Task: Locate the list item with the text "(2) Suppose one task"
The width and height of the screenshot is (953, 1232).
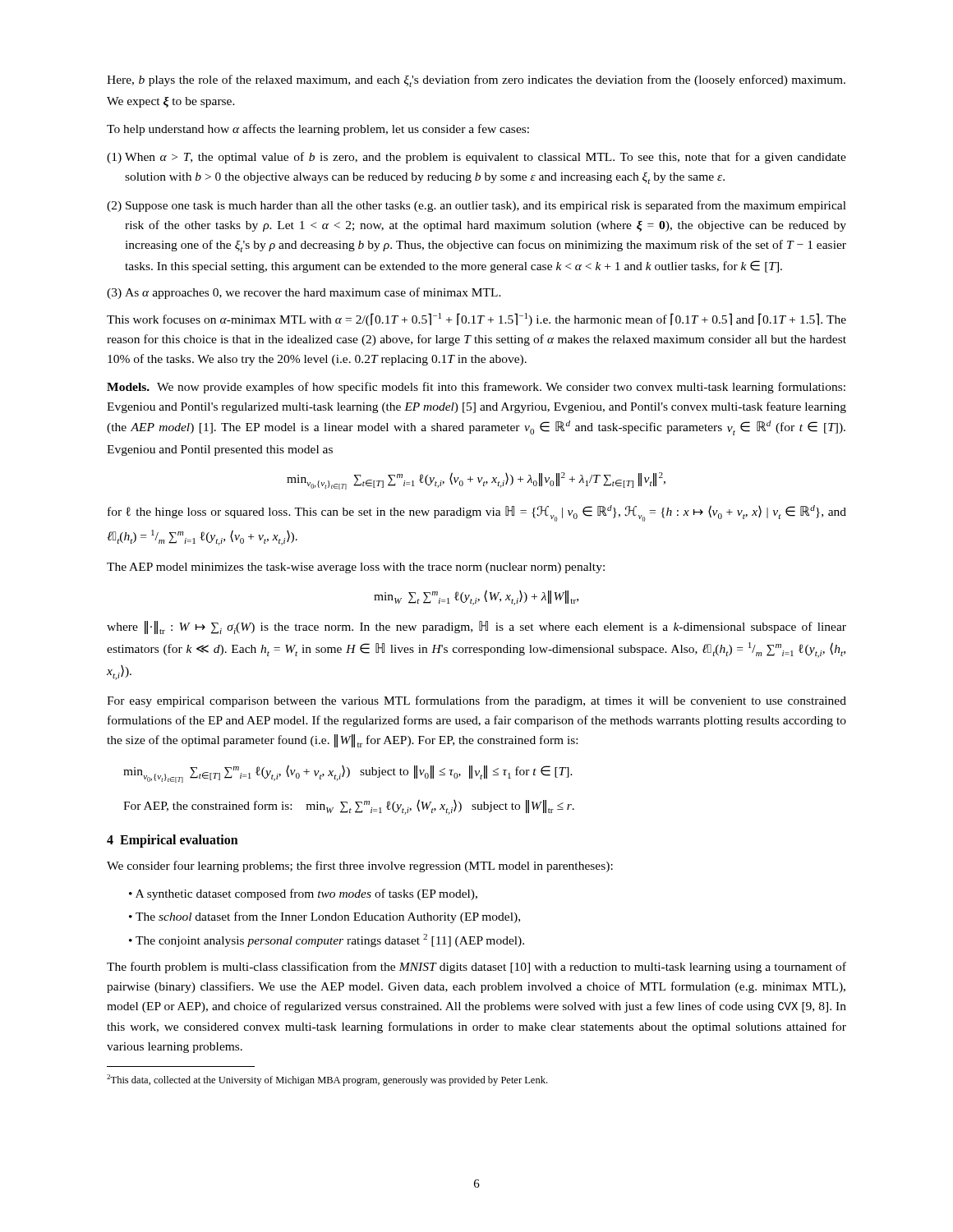Action: (x=476, y=236)
